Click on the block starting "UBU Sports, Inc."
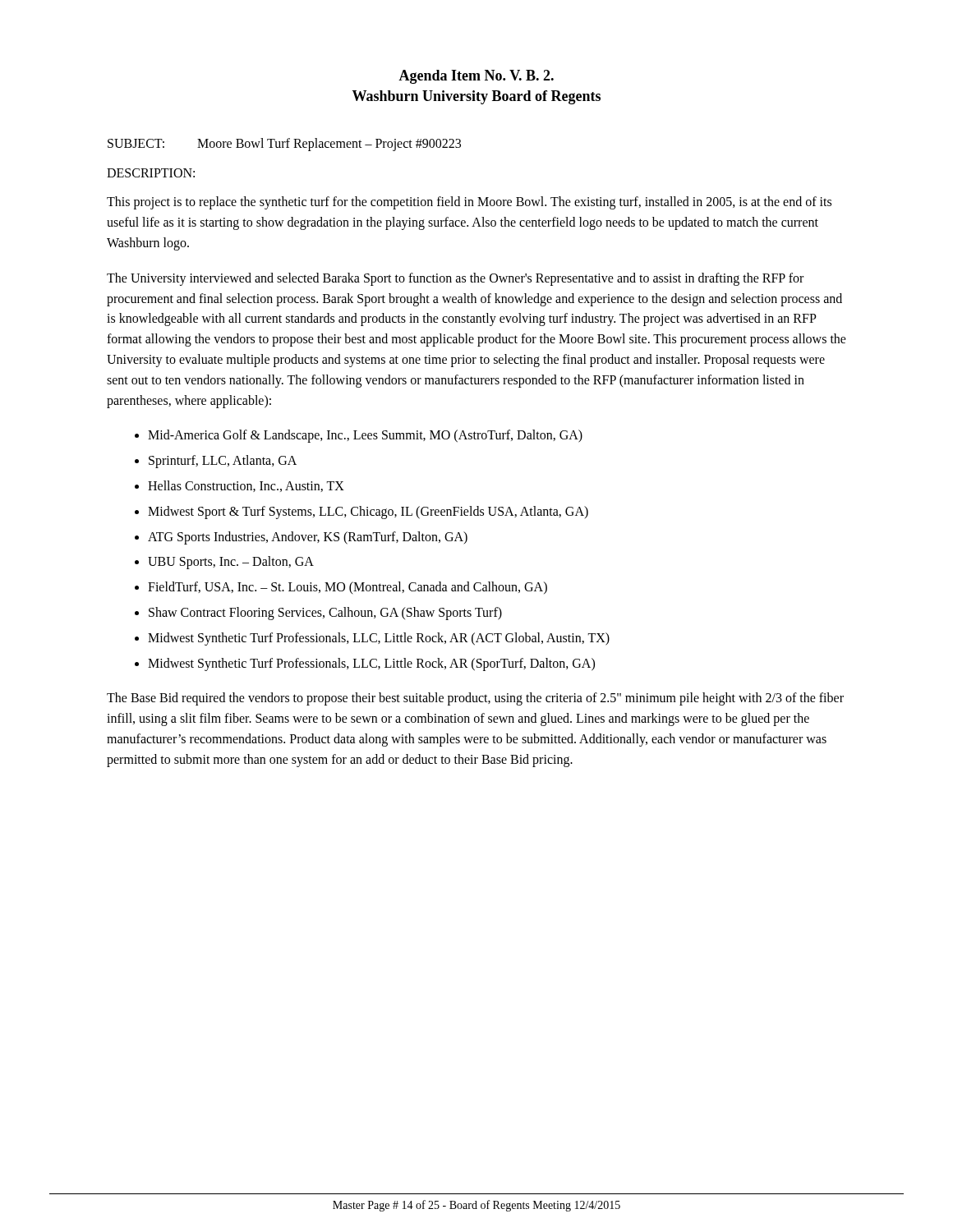953x1232 pixels. (x=231, y=562)
